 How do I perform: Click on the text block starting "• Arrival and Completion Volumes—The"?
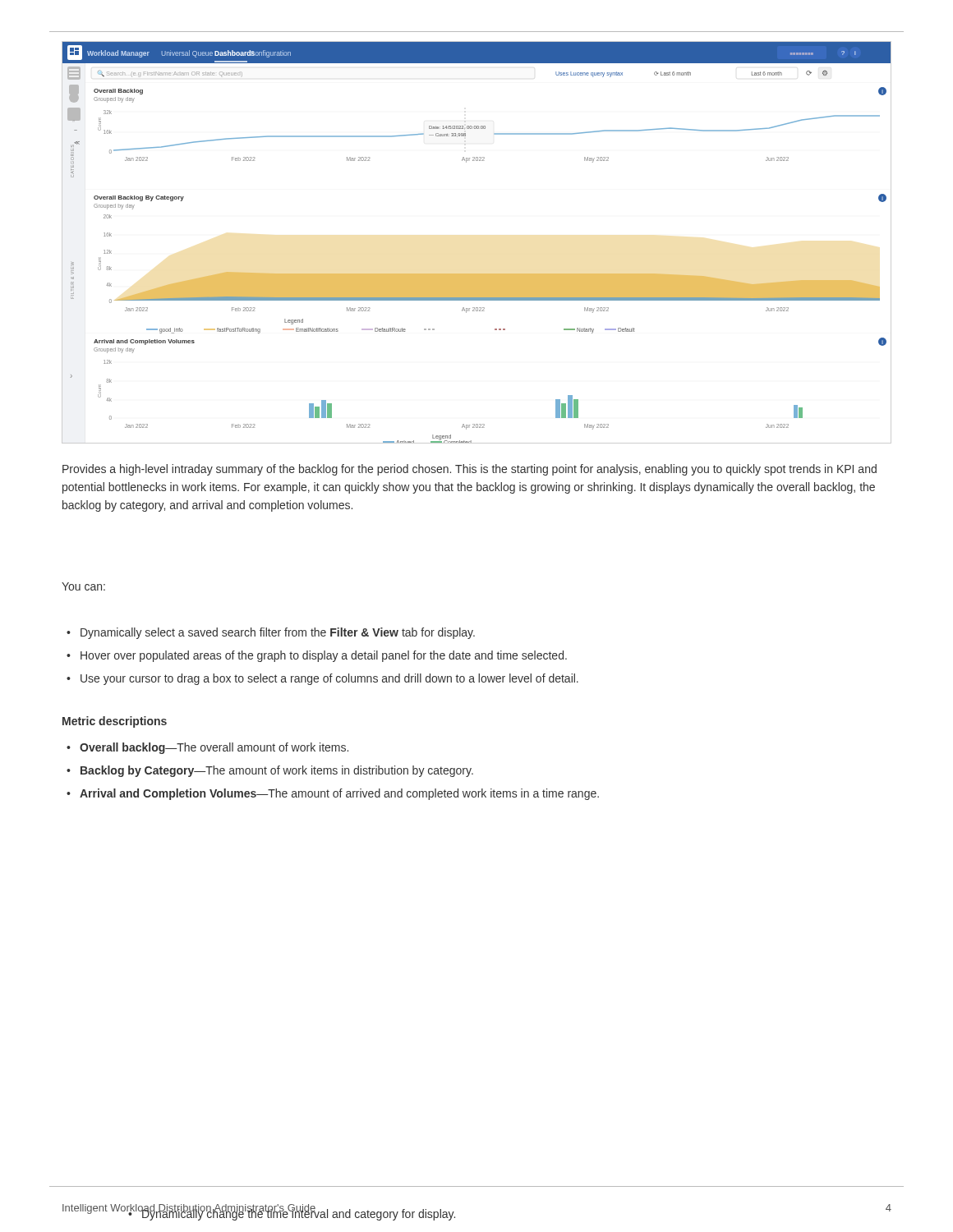(x=476, y=794)
